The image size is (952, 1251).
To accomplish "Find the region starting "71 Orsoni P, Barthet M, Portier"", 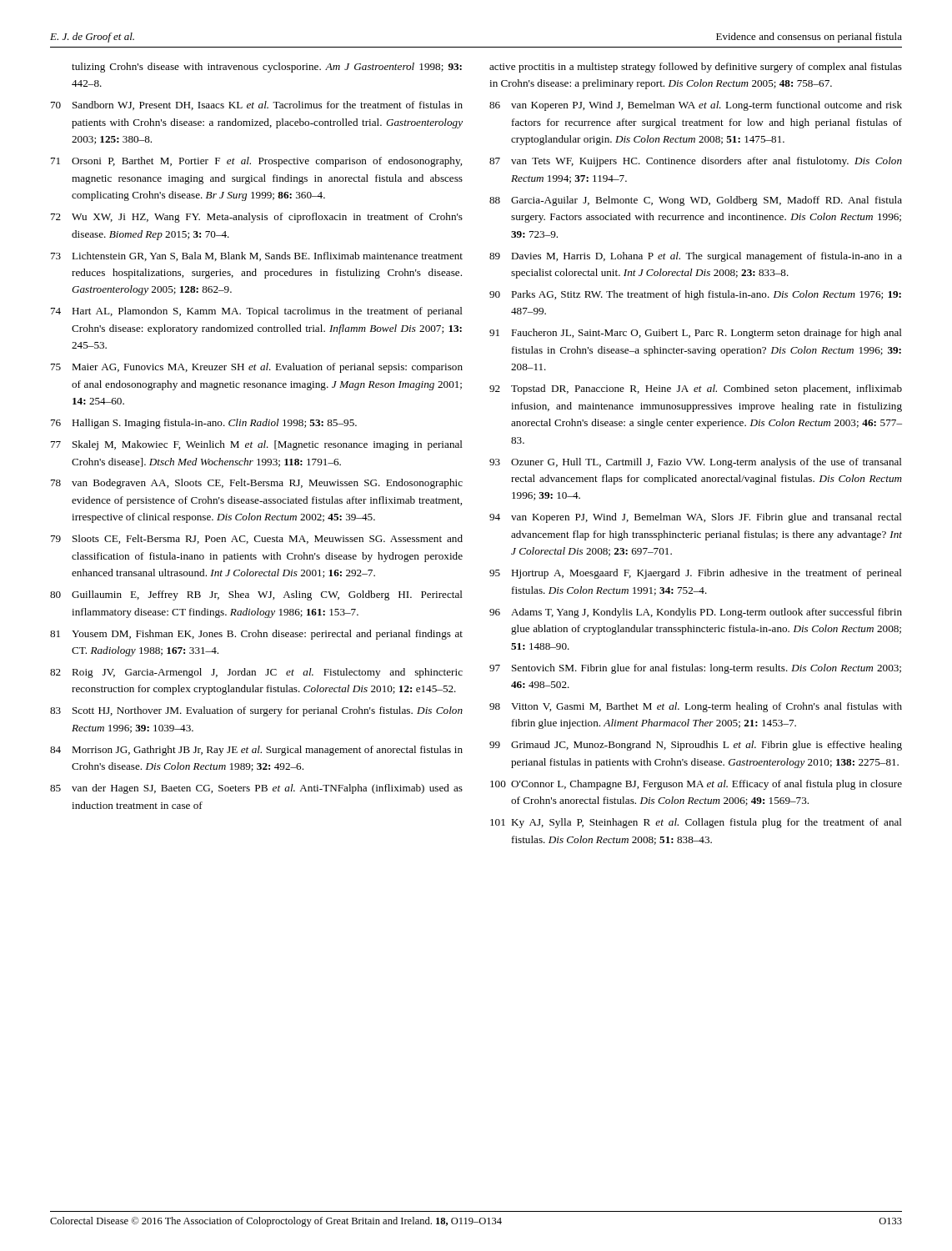I will [256, 178].
